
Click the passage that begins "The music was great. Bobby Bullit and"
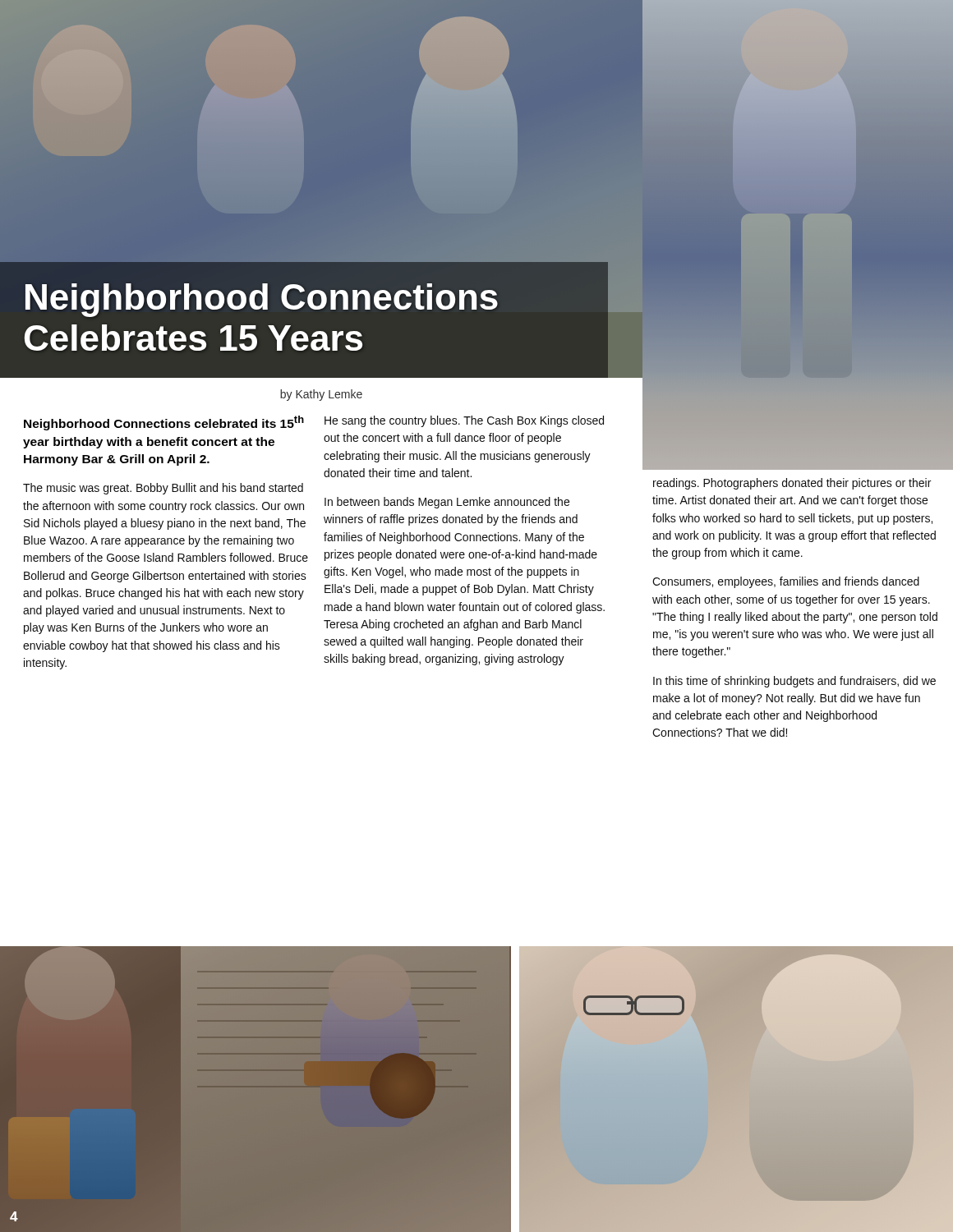[x=166, y=575]
